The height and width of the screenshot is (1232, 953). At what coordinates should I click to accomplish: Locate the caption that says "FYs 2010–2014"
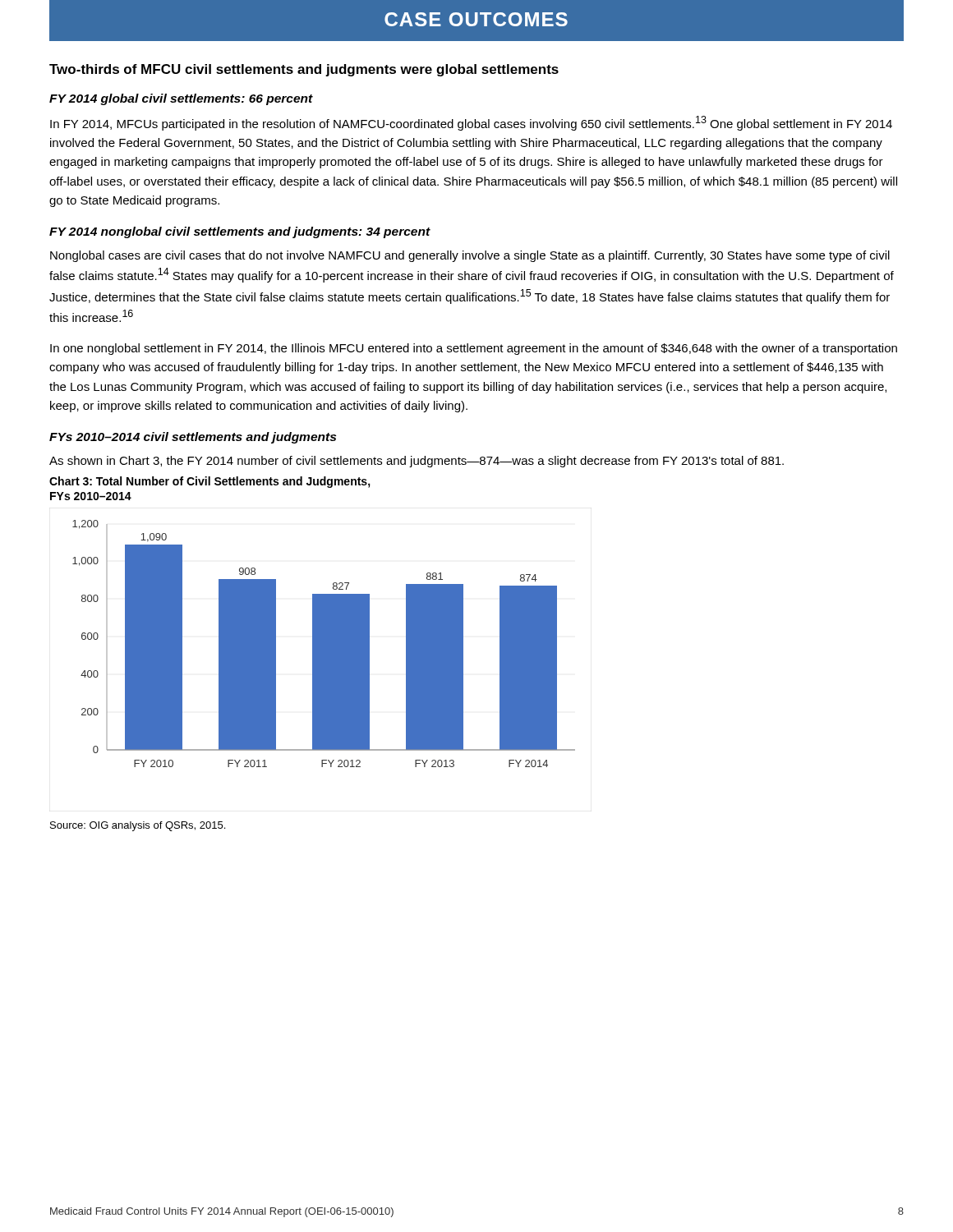point(90,496)
